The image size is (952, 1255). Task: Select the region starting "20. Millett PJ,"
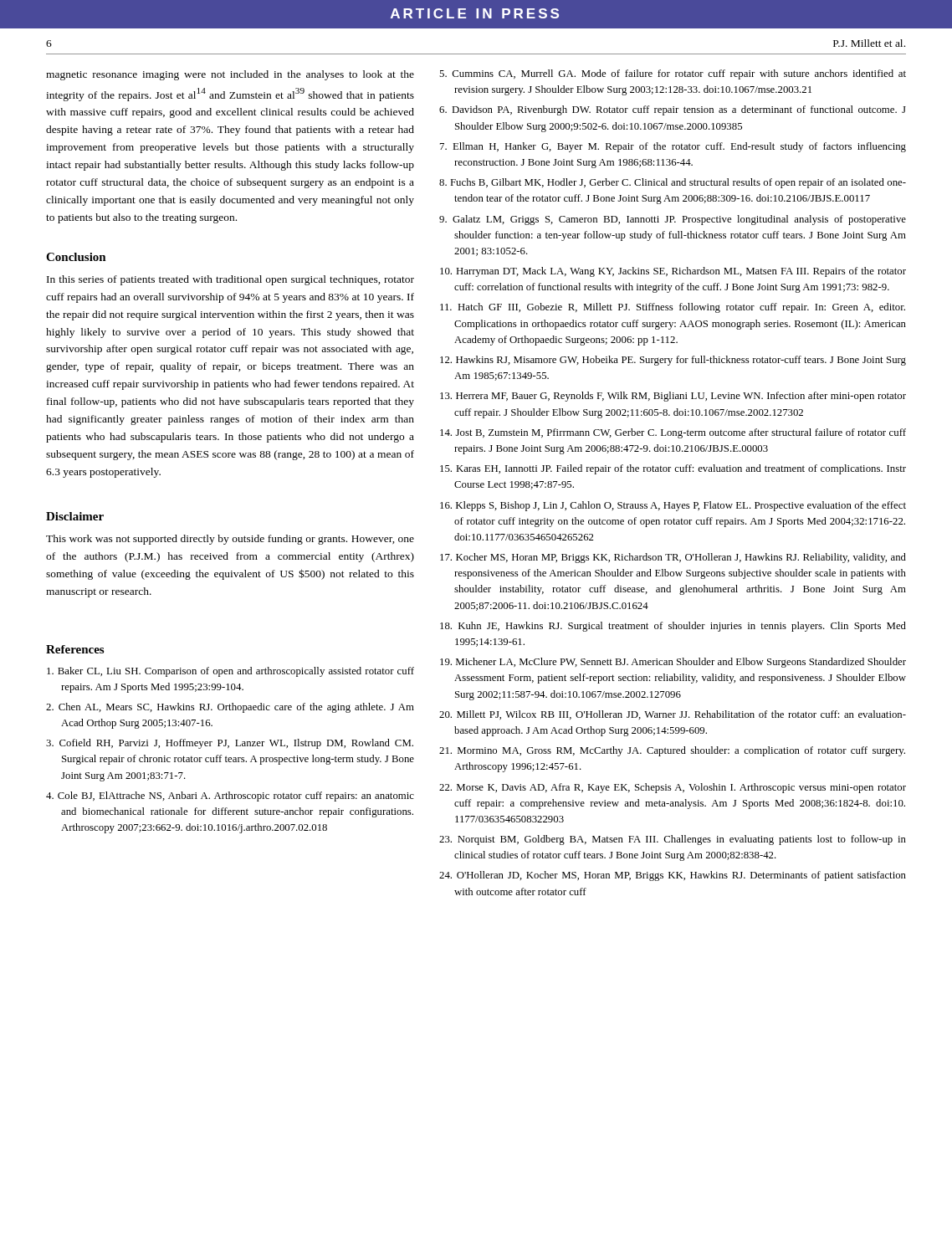click(x=673, y=722)
